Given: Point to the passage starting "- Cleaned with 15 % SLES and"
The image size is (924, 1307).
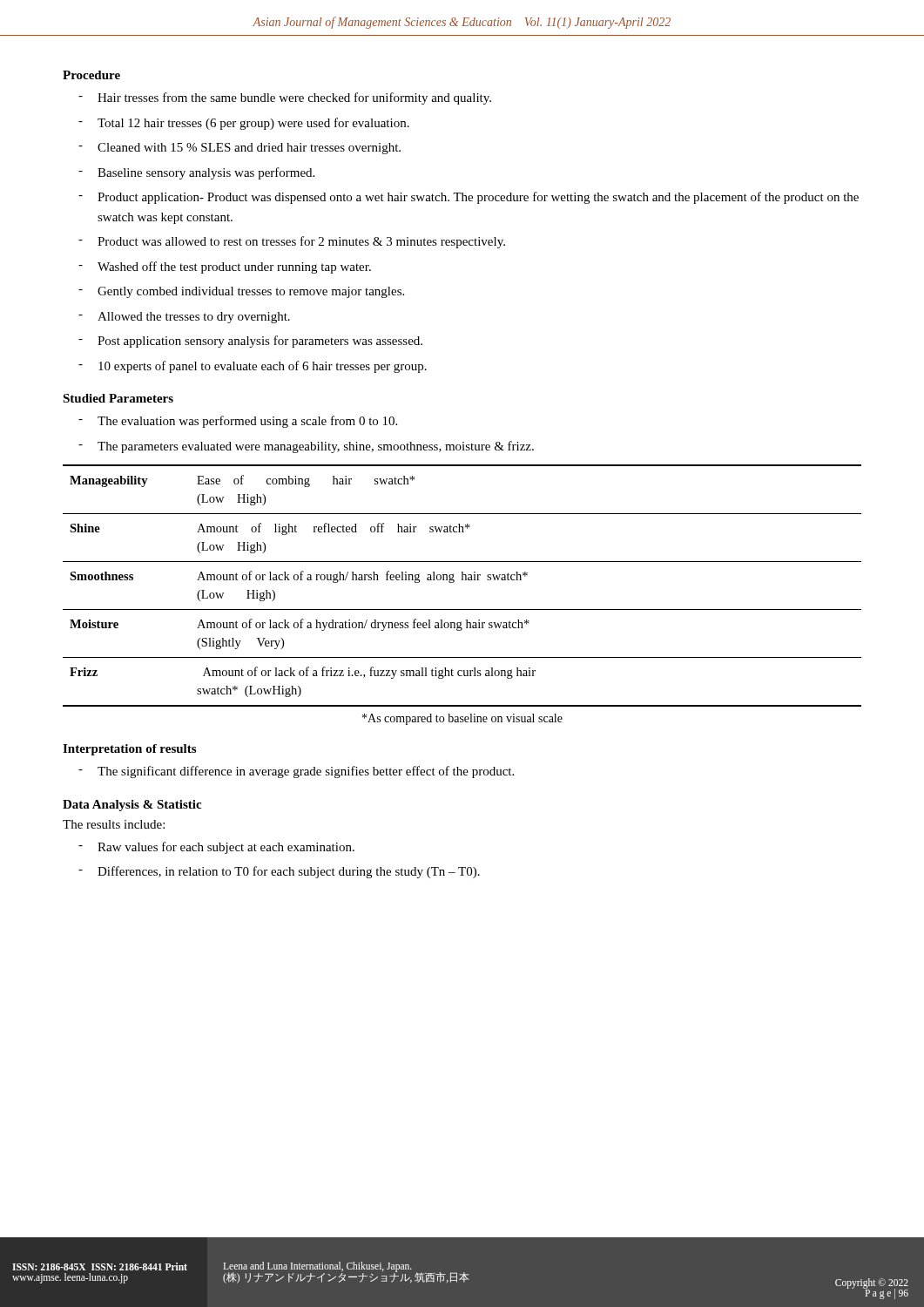Looking at the screenshot, I should [239, 149].
